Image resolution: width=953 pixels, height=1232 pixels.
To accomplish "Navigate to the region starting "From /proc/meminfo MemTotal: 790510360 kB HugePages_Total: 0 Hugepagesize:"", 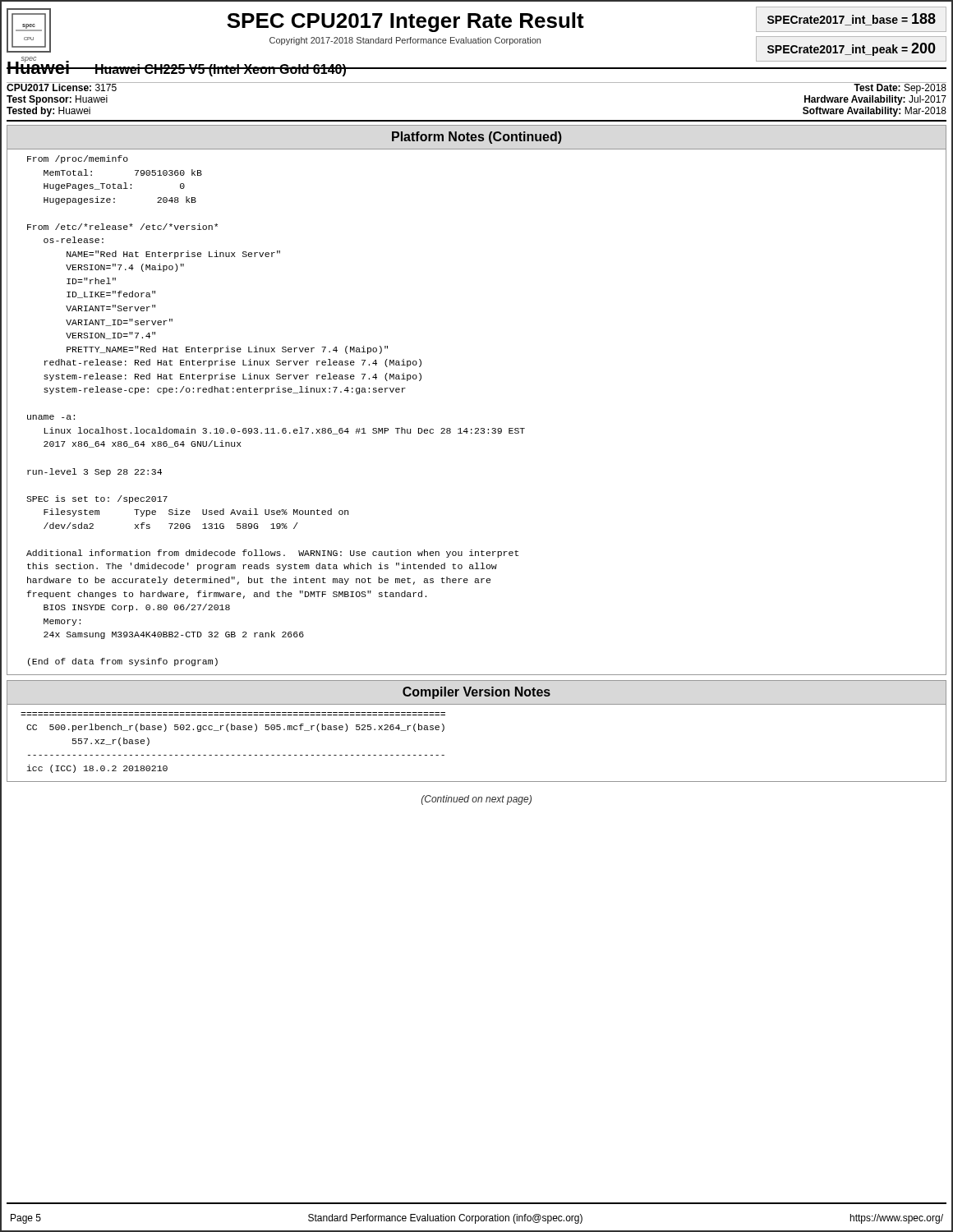I will click(78, 159).
